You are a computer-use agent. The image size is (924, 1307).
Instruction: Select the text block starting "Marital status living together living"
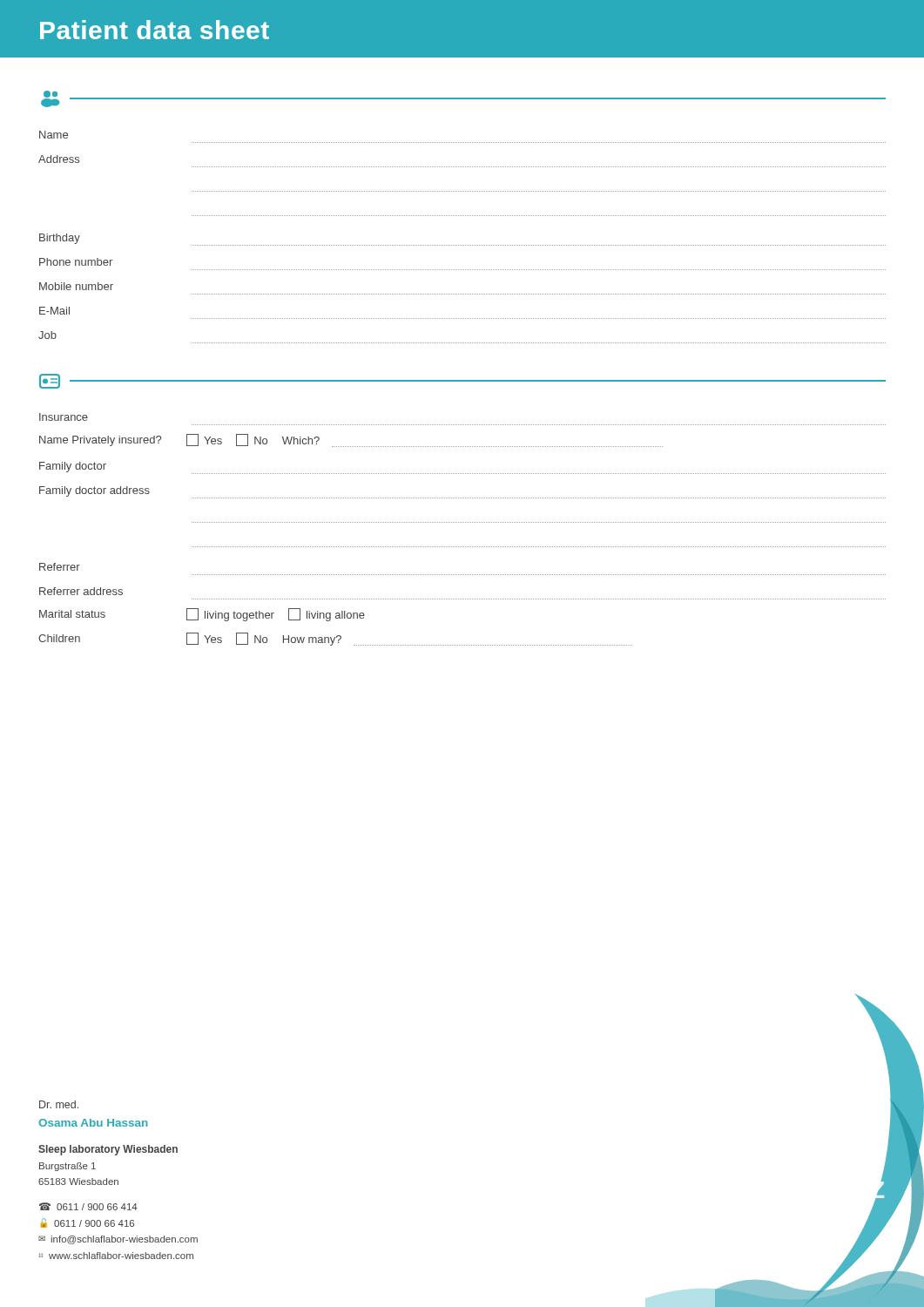pos(206,614)
